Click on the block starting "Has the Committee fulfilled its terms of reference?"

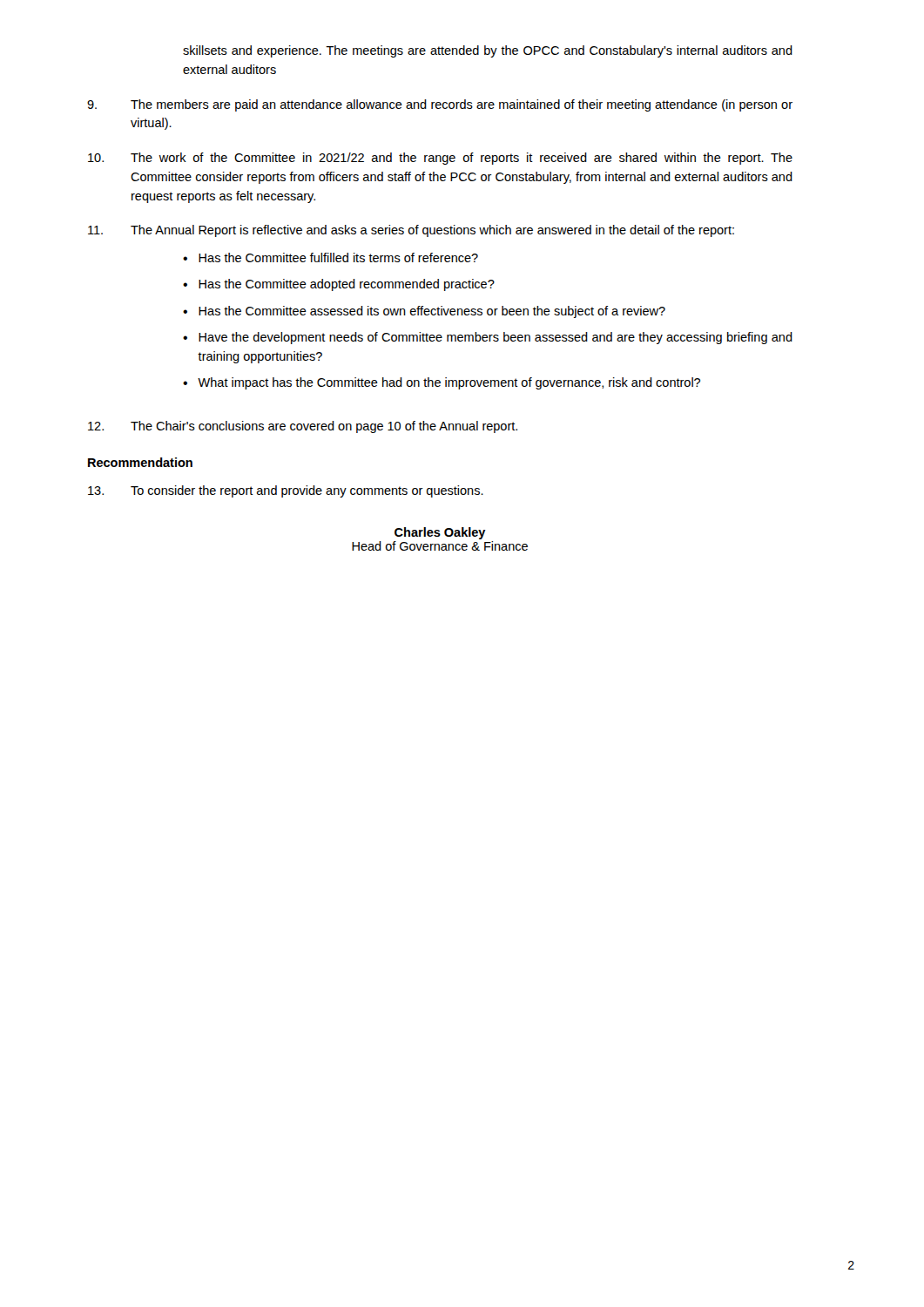[338, 258]
